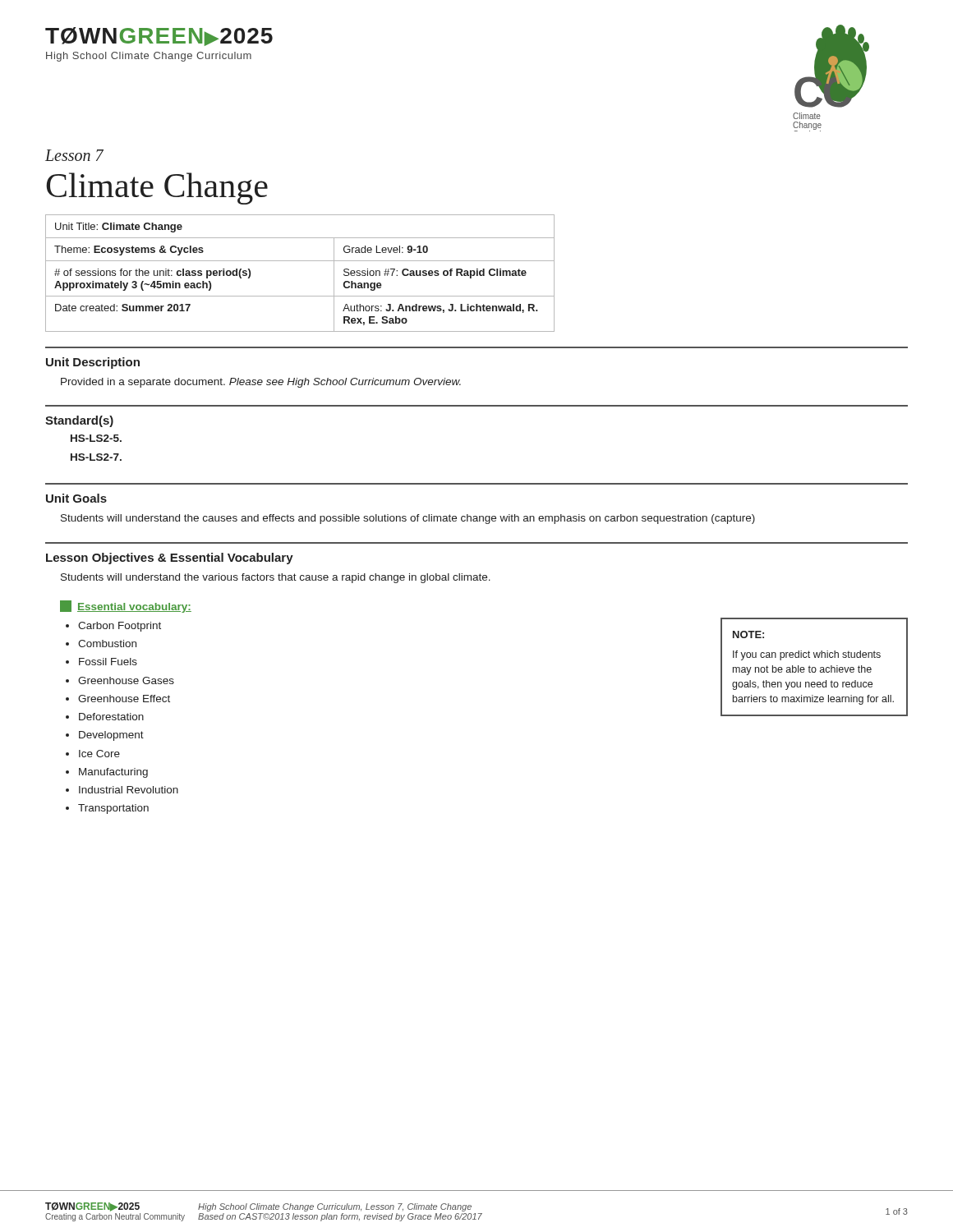The width and height of the screenshot is (953, 1232).
Task: Navigate to the region starting "Unit Description"
Action: click(93, 362)
